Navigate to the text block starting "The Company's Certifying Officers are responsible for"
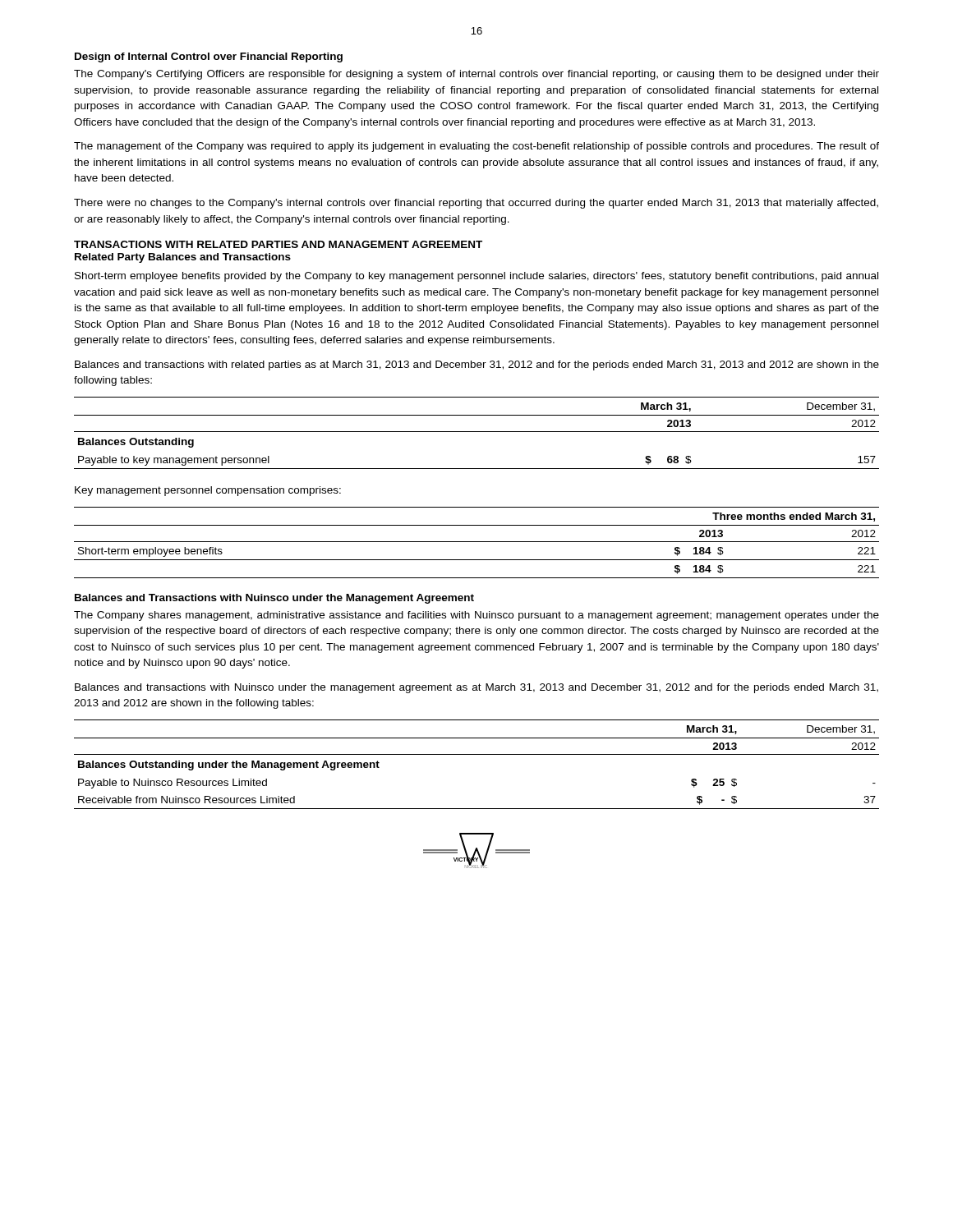 476,98
